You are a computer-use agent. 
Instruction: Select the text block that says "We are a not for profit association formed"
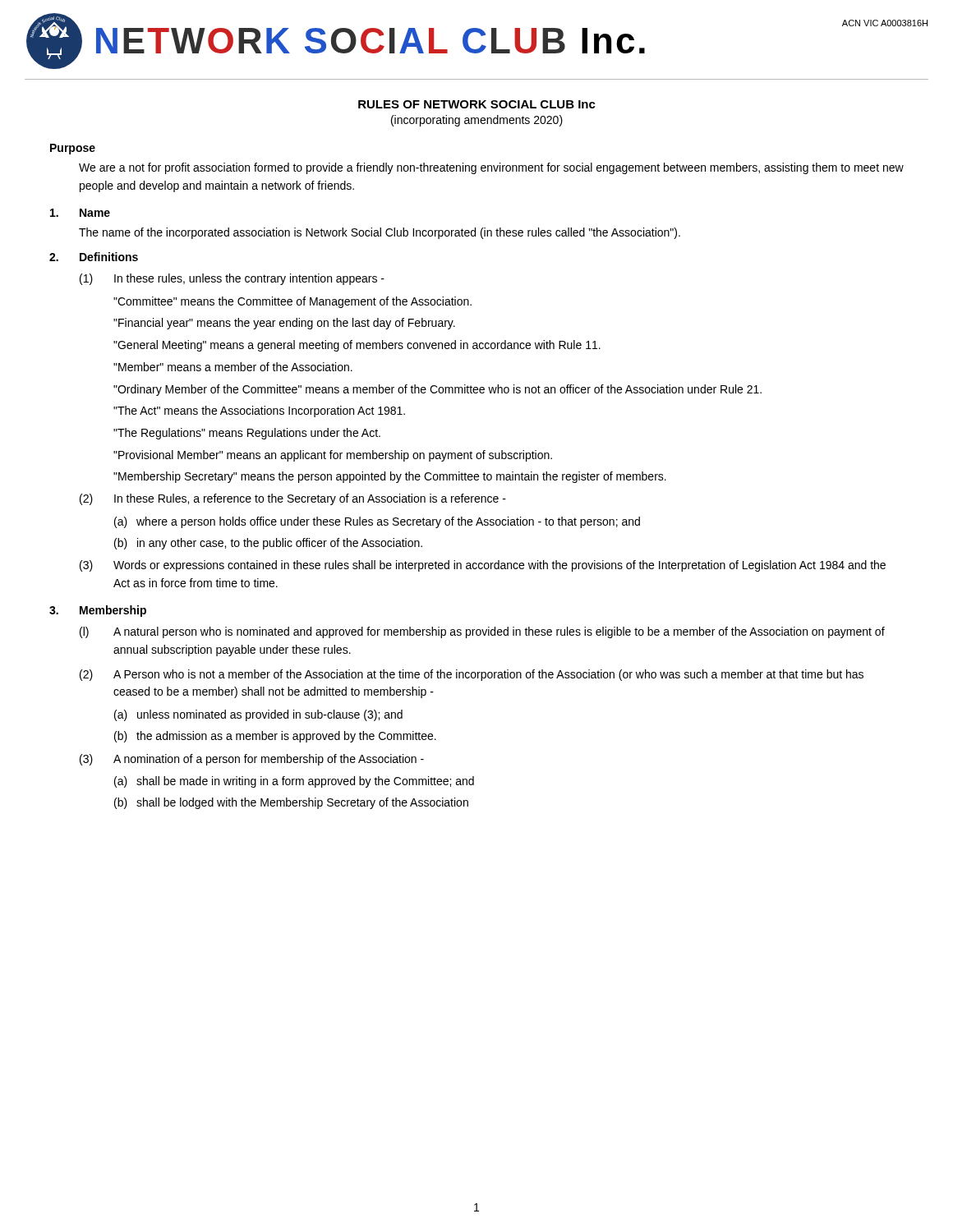tap(491, 176)
